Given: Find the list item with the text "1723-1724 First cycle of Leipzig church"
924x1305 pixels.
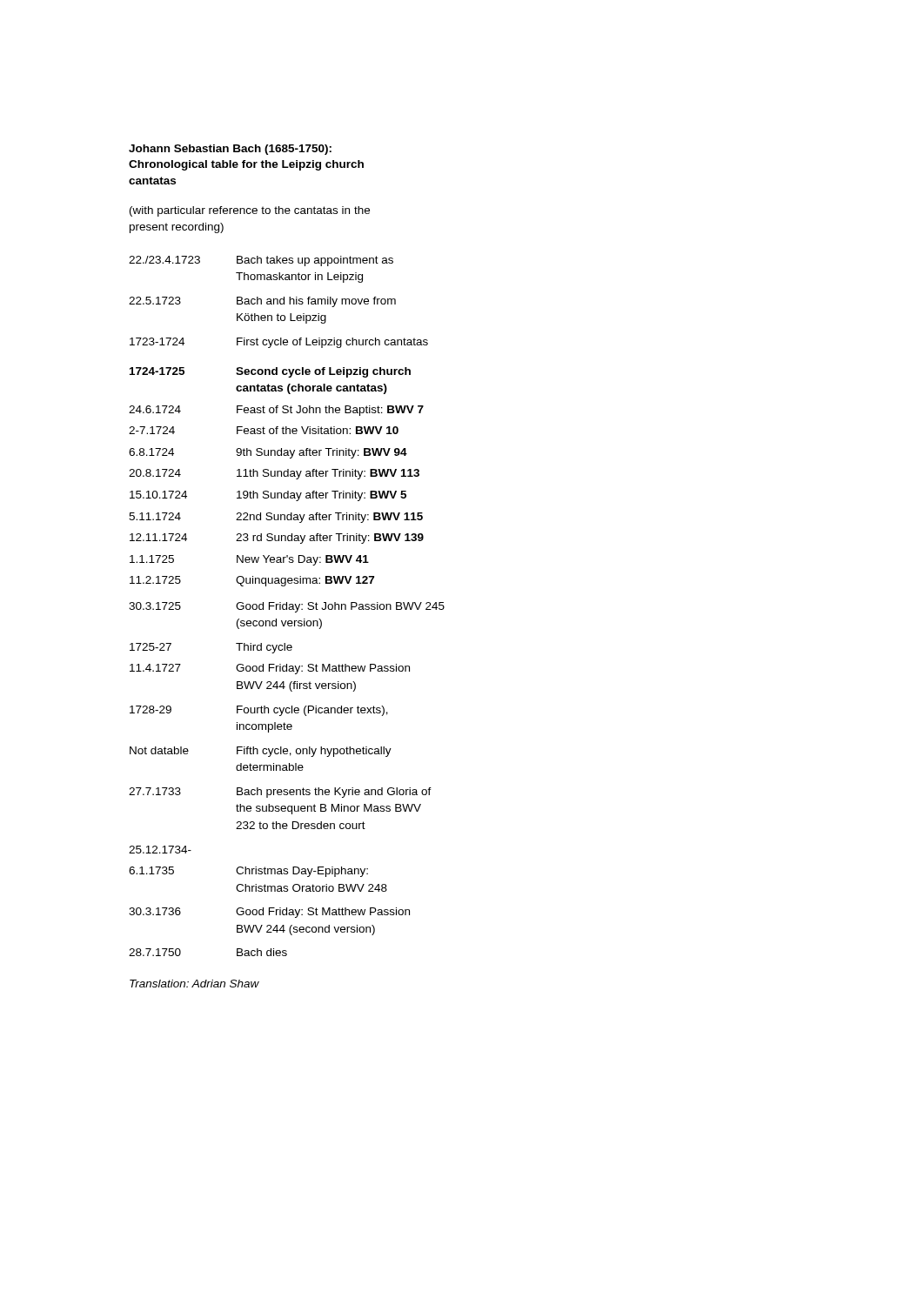Looking at the screenshot, I should pos(433,342).
